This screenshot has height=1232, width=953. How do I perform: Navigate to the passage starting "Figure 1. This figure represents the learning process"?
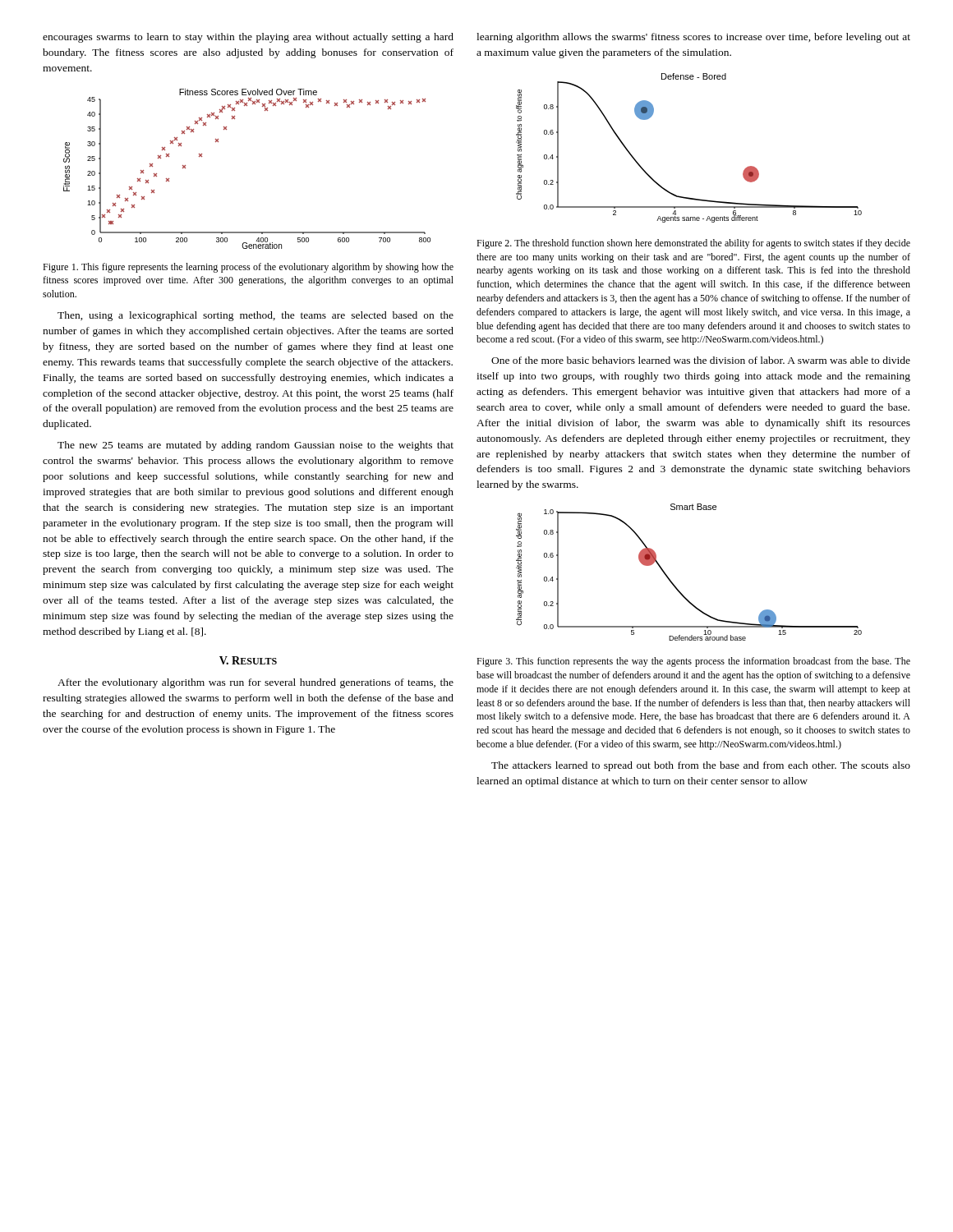(x=248, y=280)
